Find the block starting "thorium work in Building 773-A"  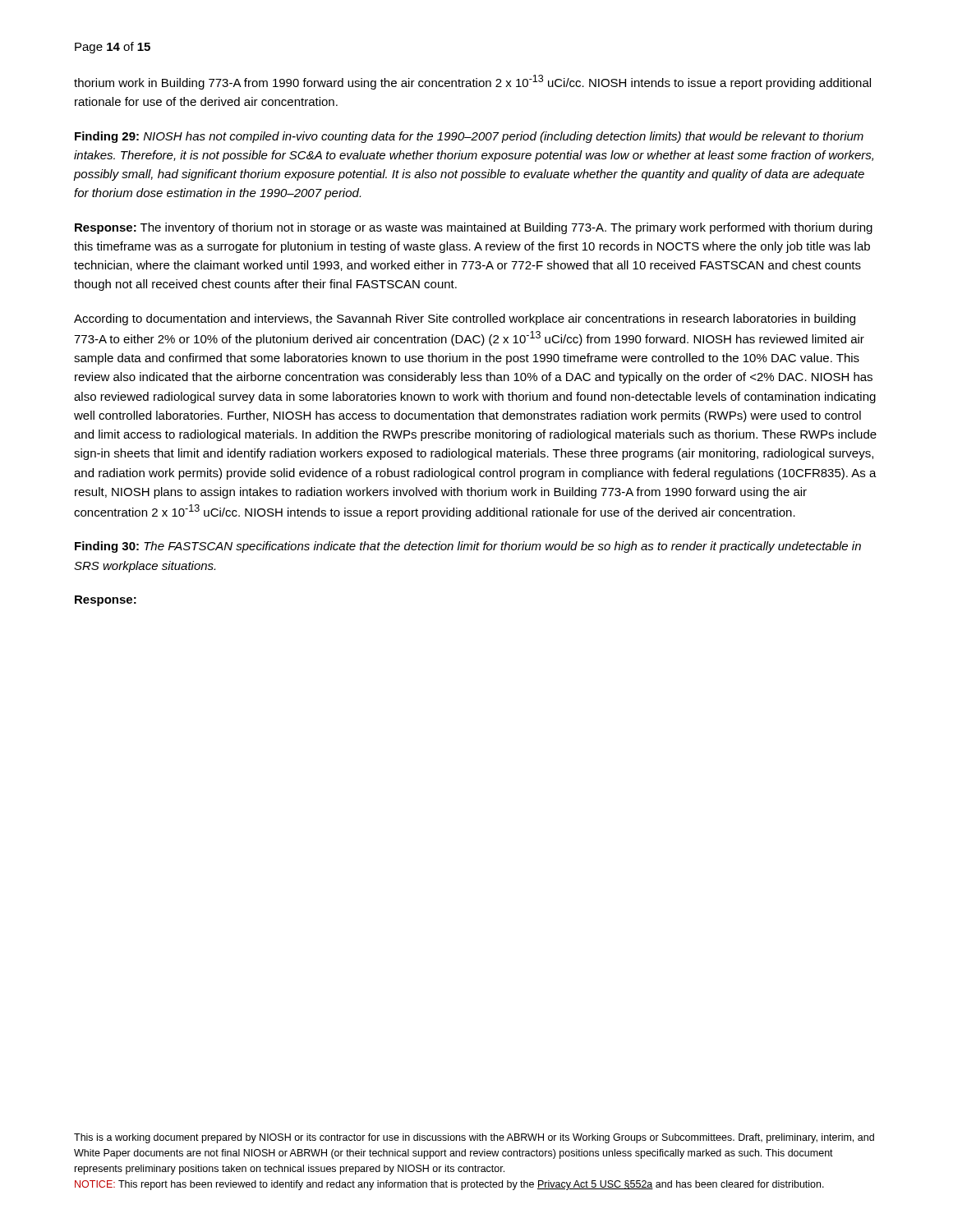[x=473, y=91]
